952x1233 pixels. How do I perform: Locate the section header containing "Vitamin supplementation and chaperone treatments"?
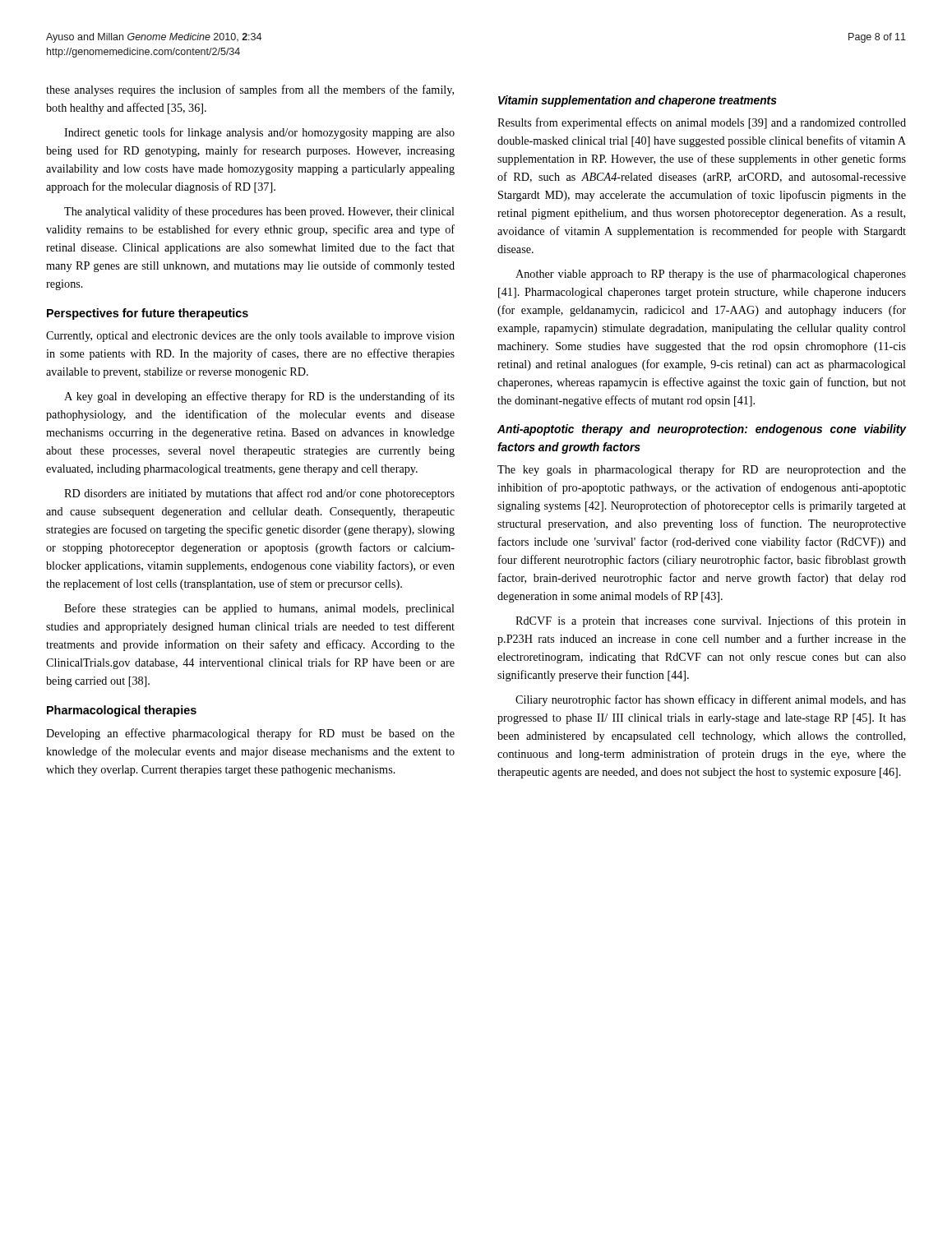702,101
